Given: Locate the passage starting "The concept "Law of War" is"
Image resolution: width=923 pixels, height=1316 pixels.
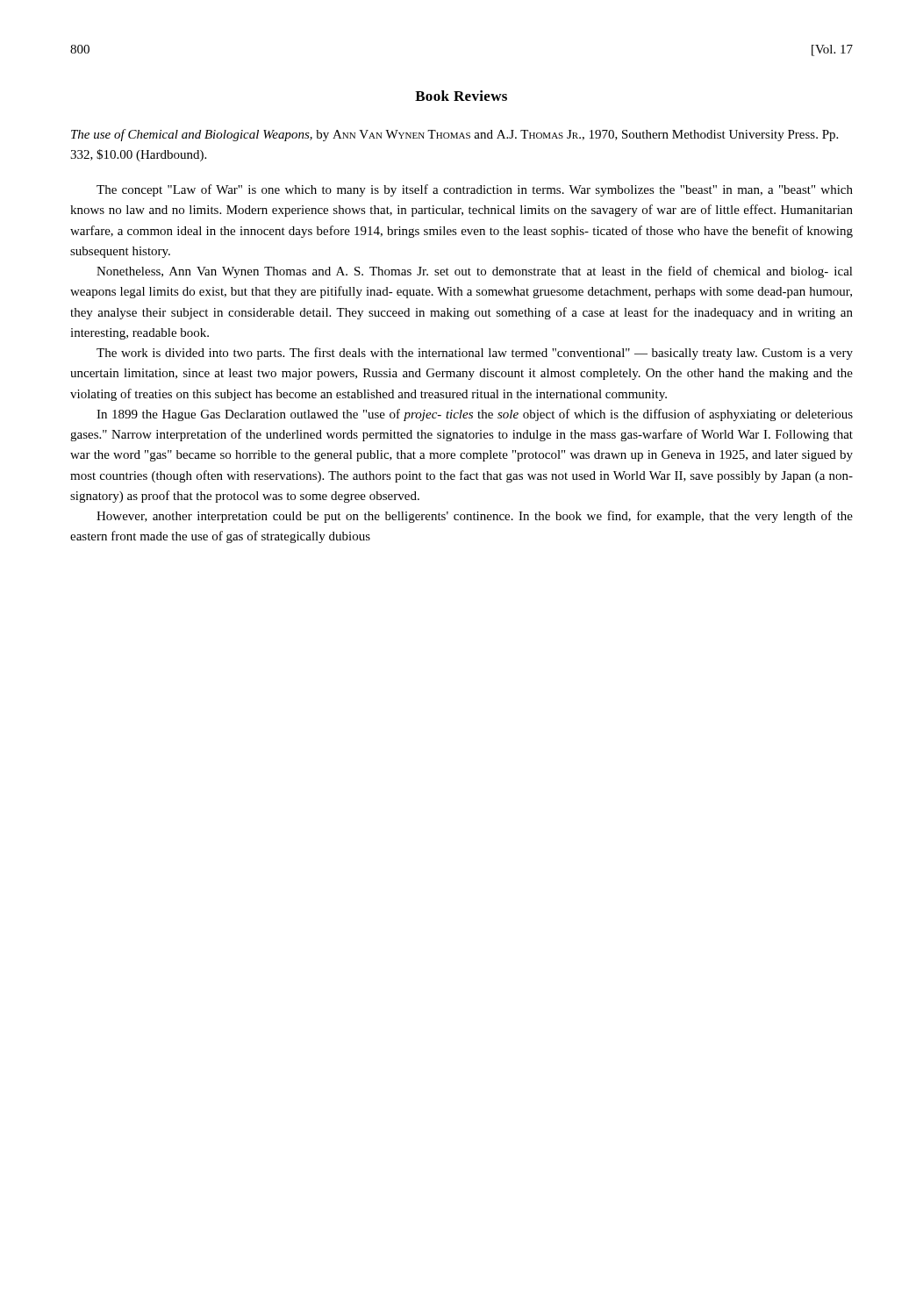Looking at the screenshot, I should point(462,221).
